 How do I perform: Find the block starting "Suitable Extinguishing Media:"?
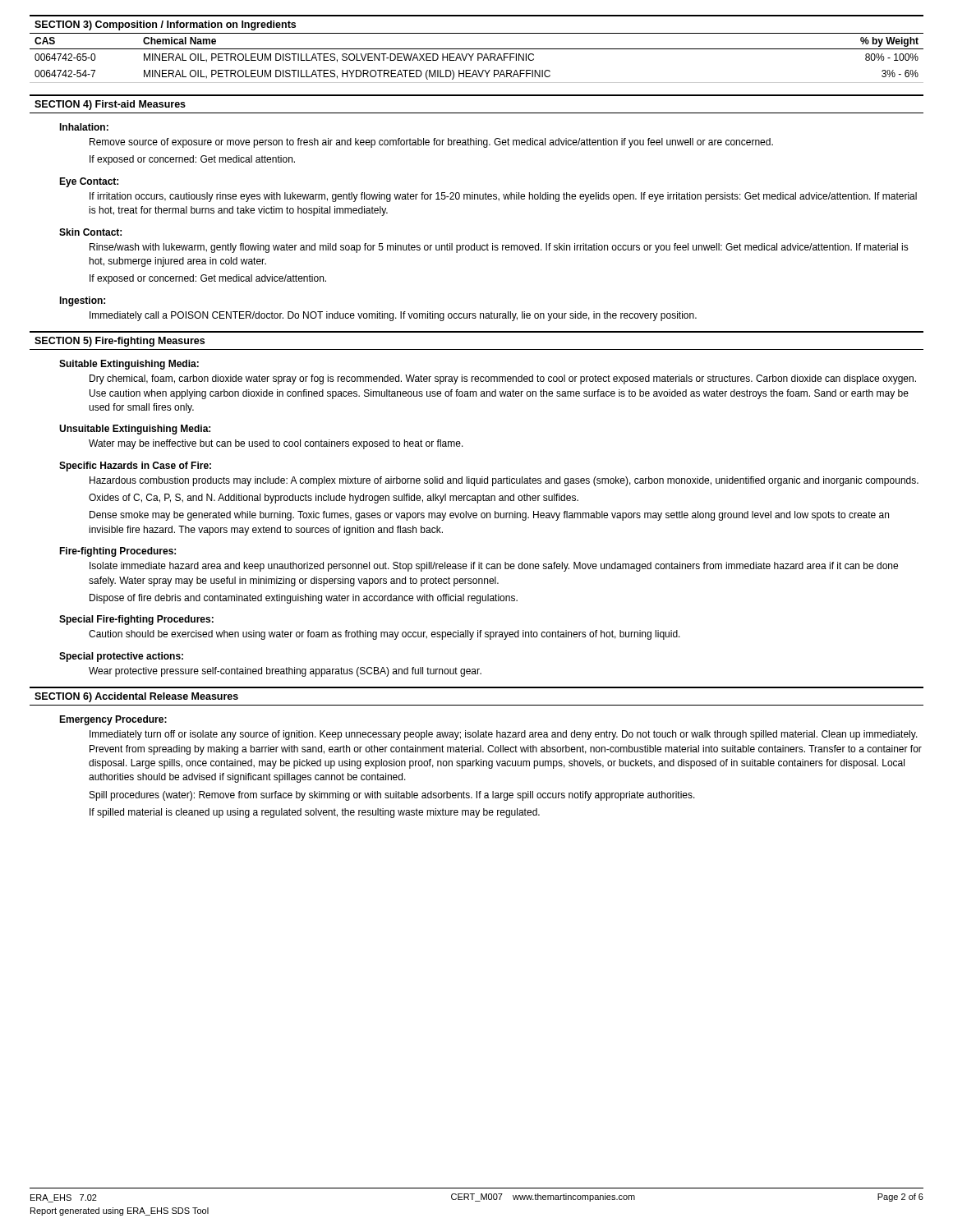[x=129, y=364]
